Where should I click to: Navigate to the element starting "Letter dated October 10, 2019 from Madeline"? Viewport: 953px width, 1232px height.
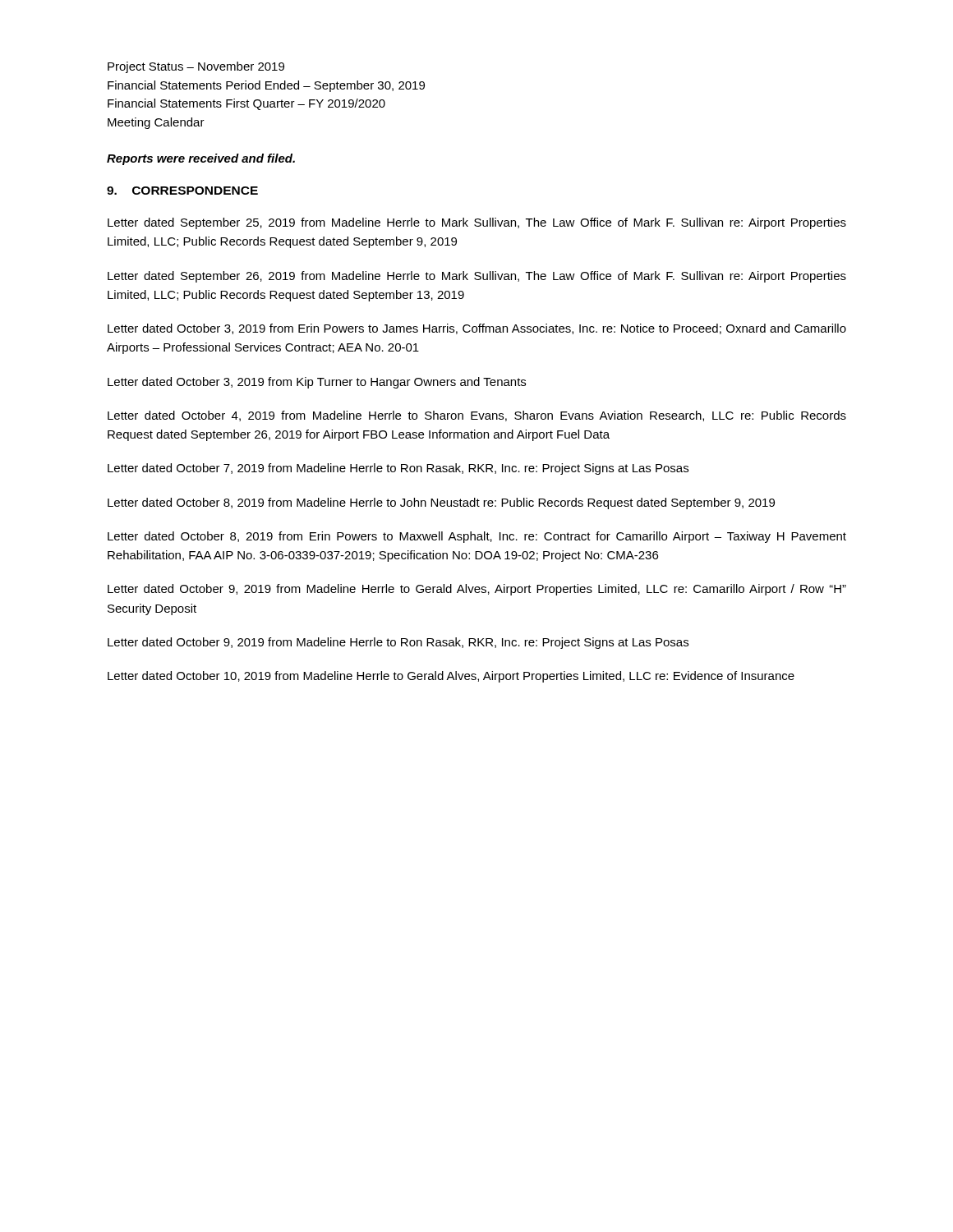[x=451, y=676]
